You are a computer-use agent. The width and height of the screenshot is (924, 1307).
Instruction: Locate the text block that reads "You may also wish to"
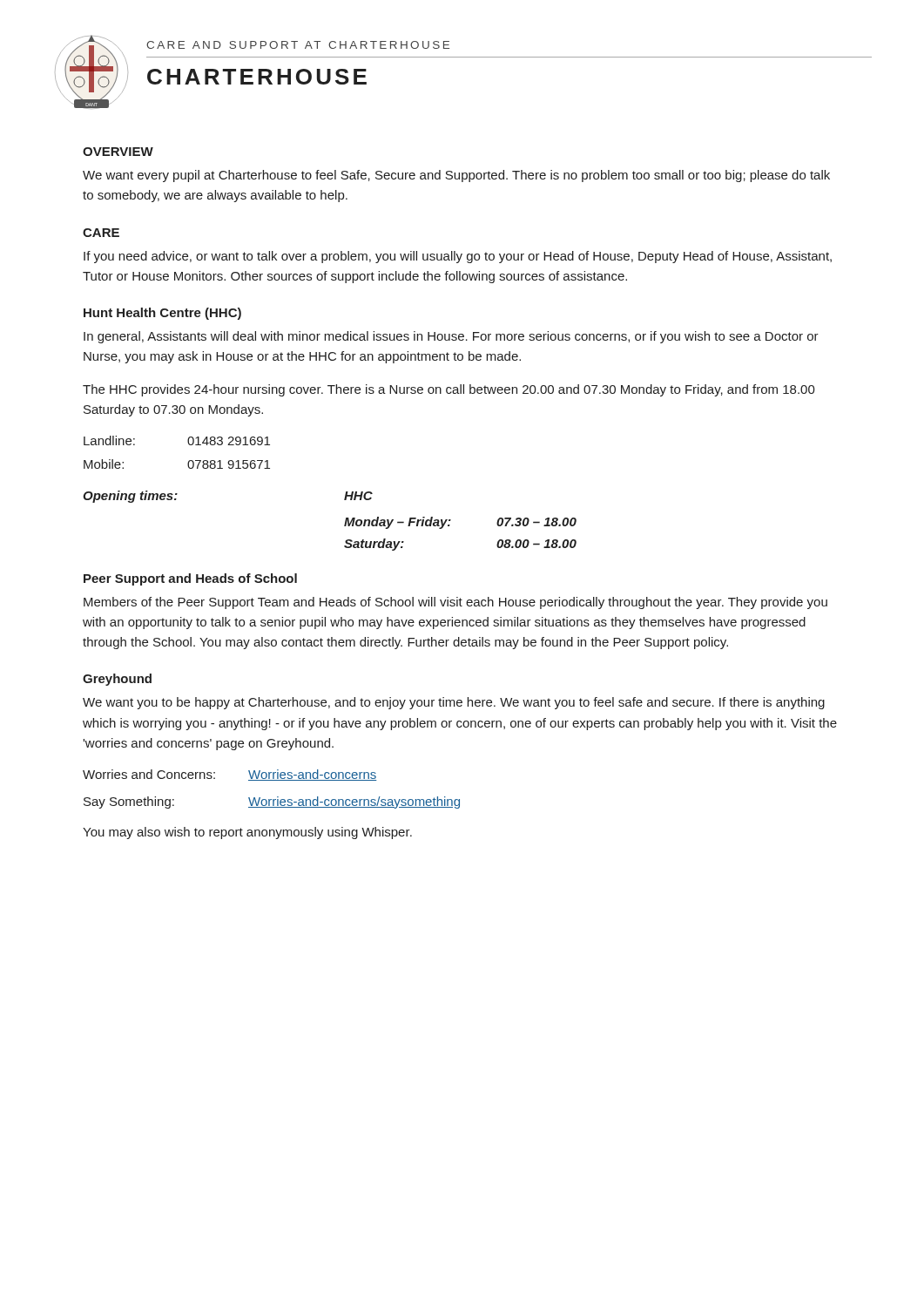(x=248, y=832)
